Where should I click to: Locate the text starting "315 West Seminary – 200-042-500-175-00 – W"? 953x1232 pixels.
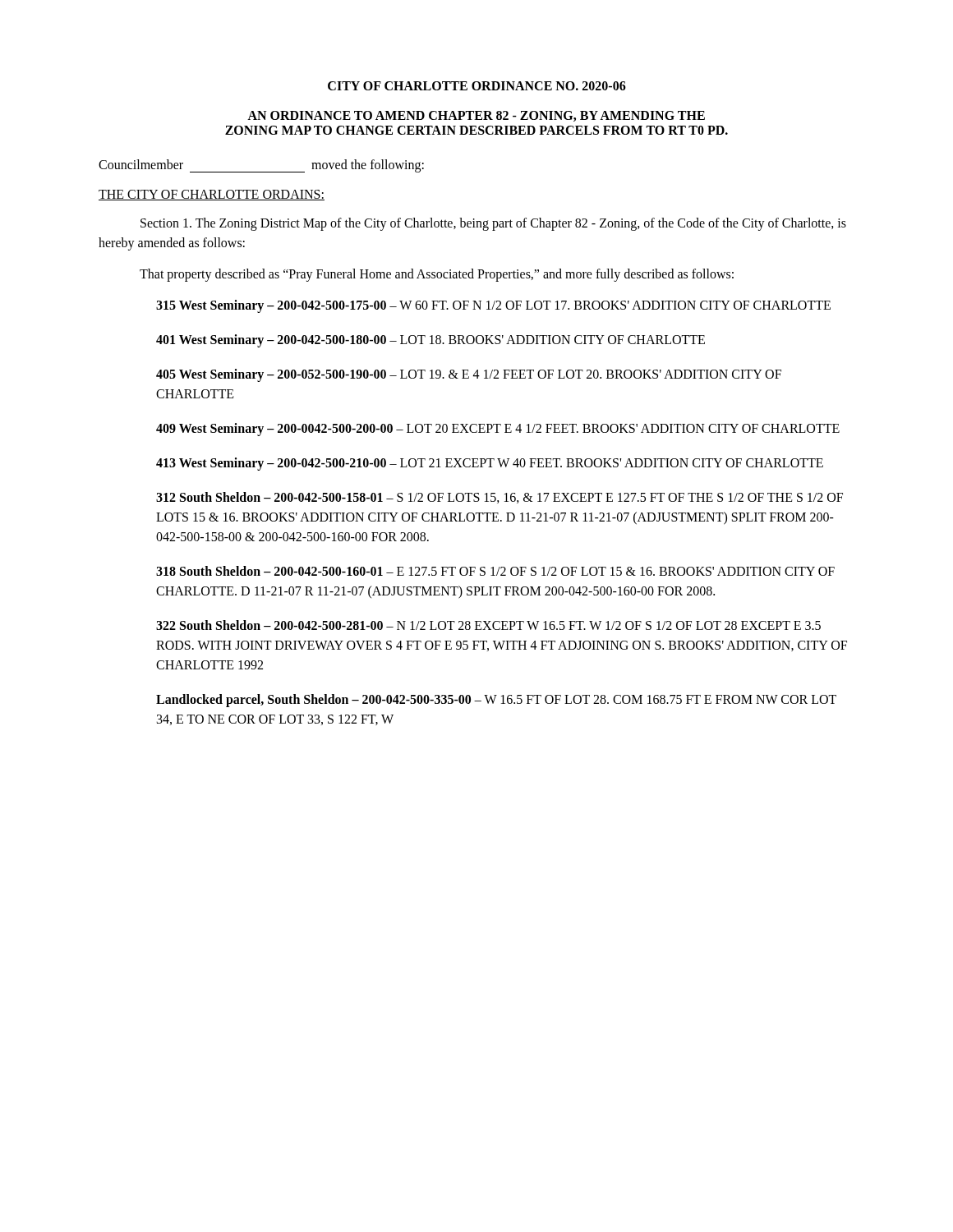coord(505,306)
